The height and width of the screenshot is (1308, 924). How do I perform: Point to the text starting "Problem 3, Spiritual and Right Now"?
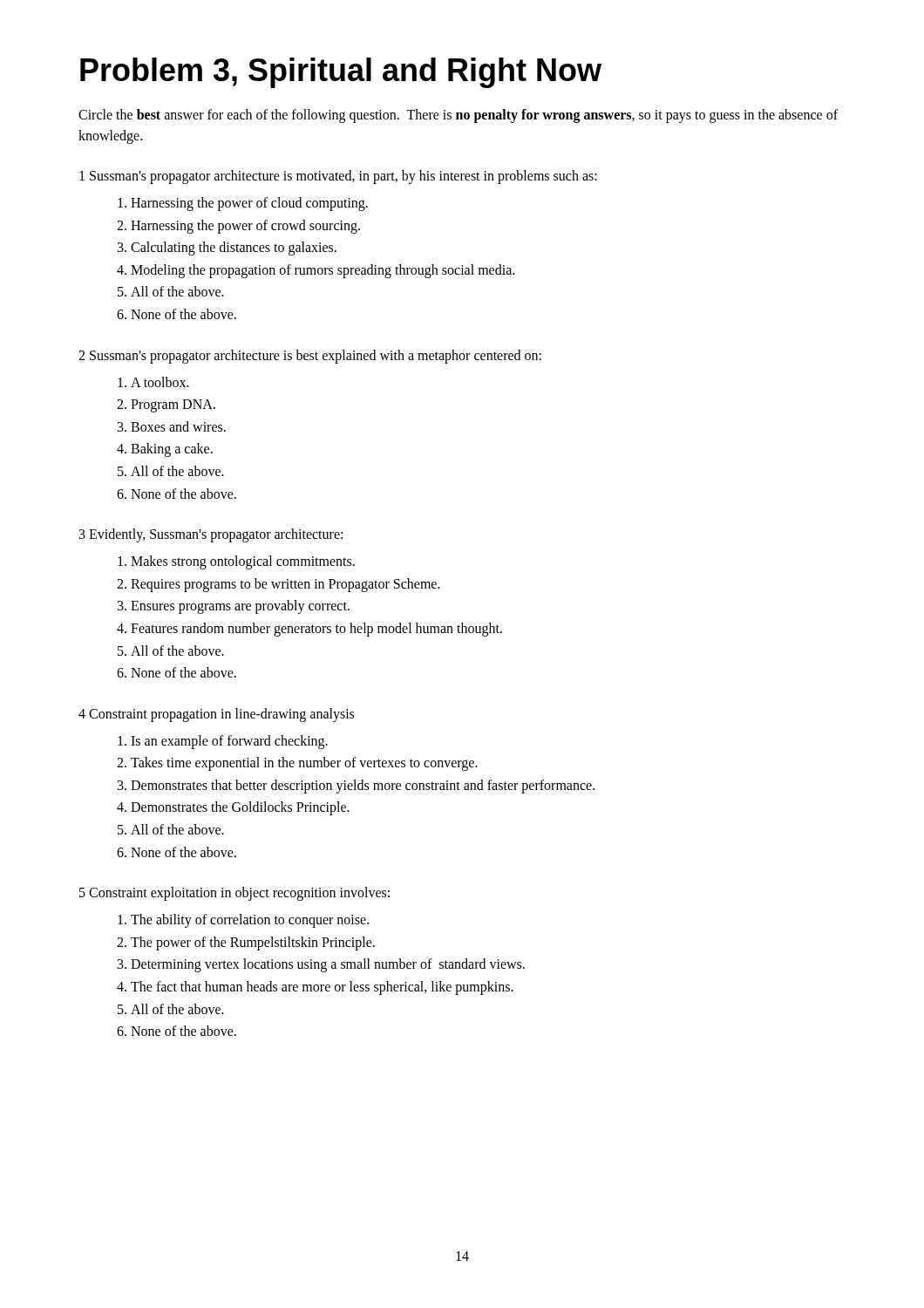(462, 71)
